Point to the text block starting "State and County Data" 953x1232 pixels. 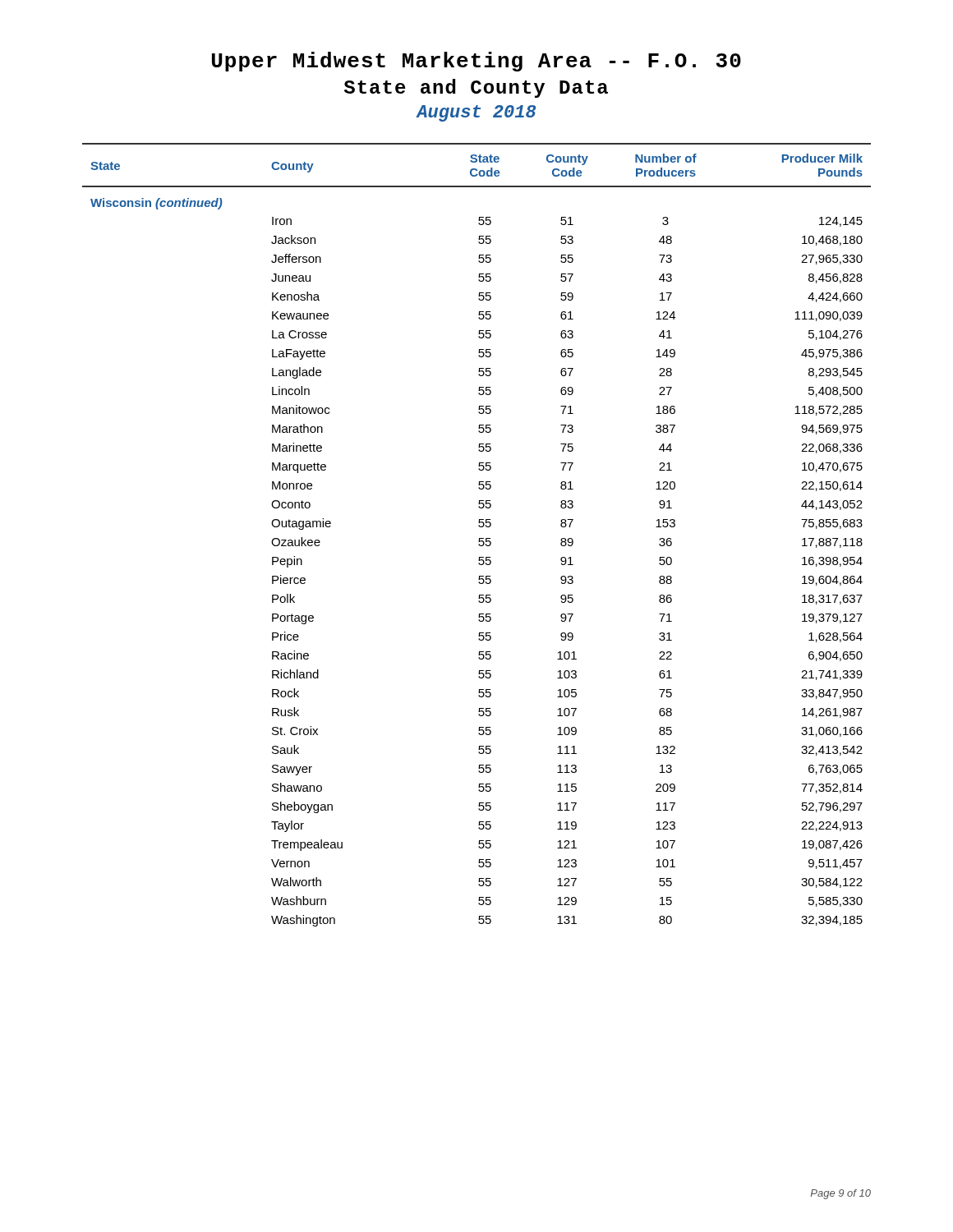[476, 88]
